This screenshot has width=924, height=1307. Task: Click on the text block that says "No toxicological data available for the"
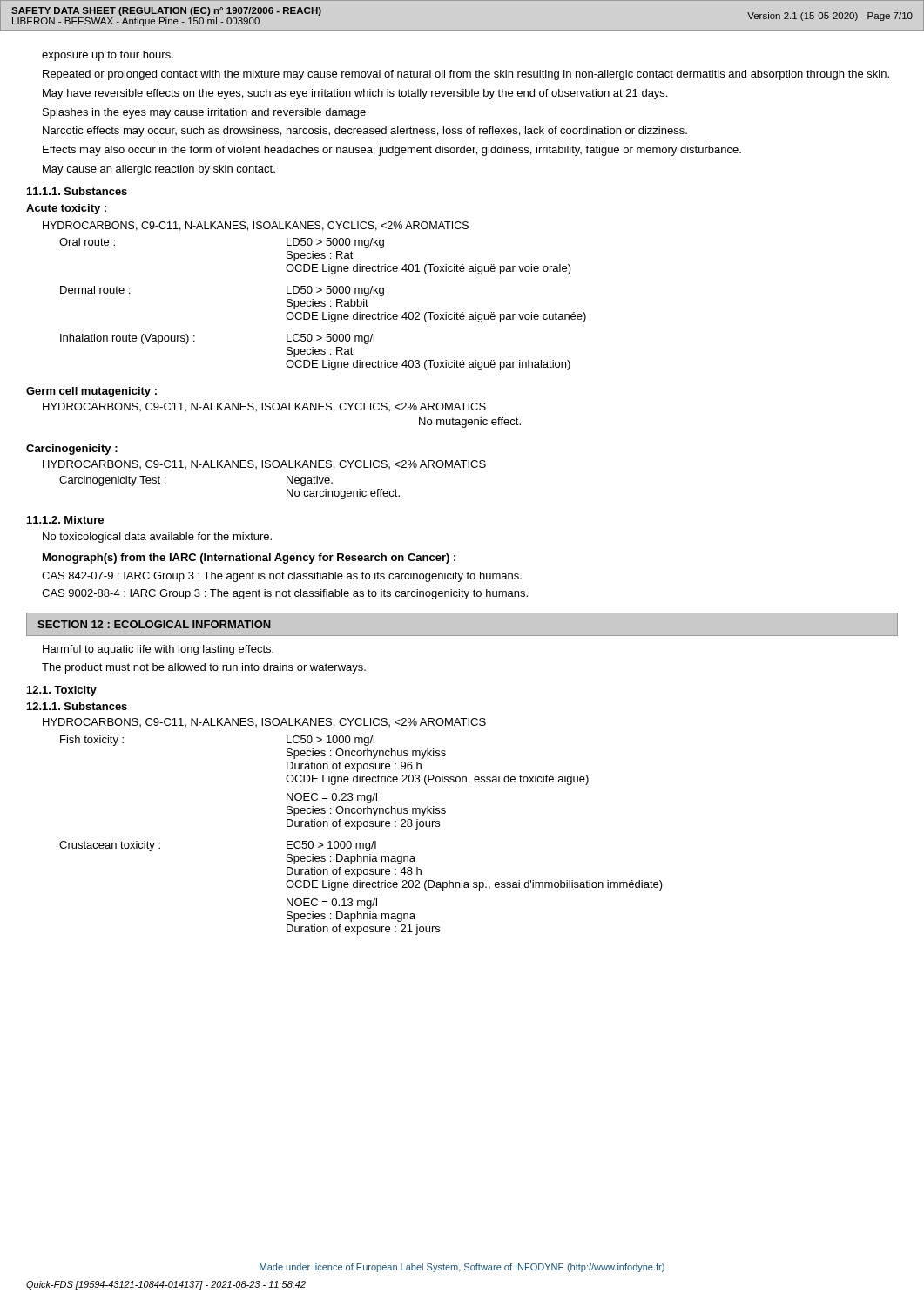point(157,538)
